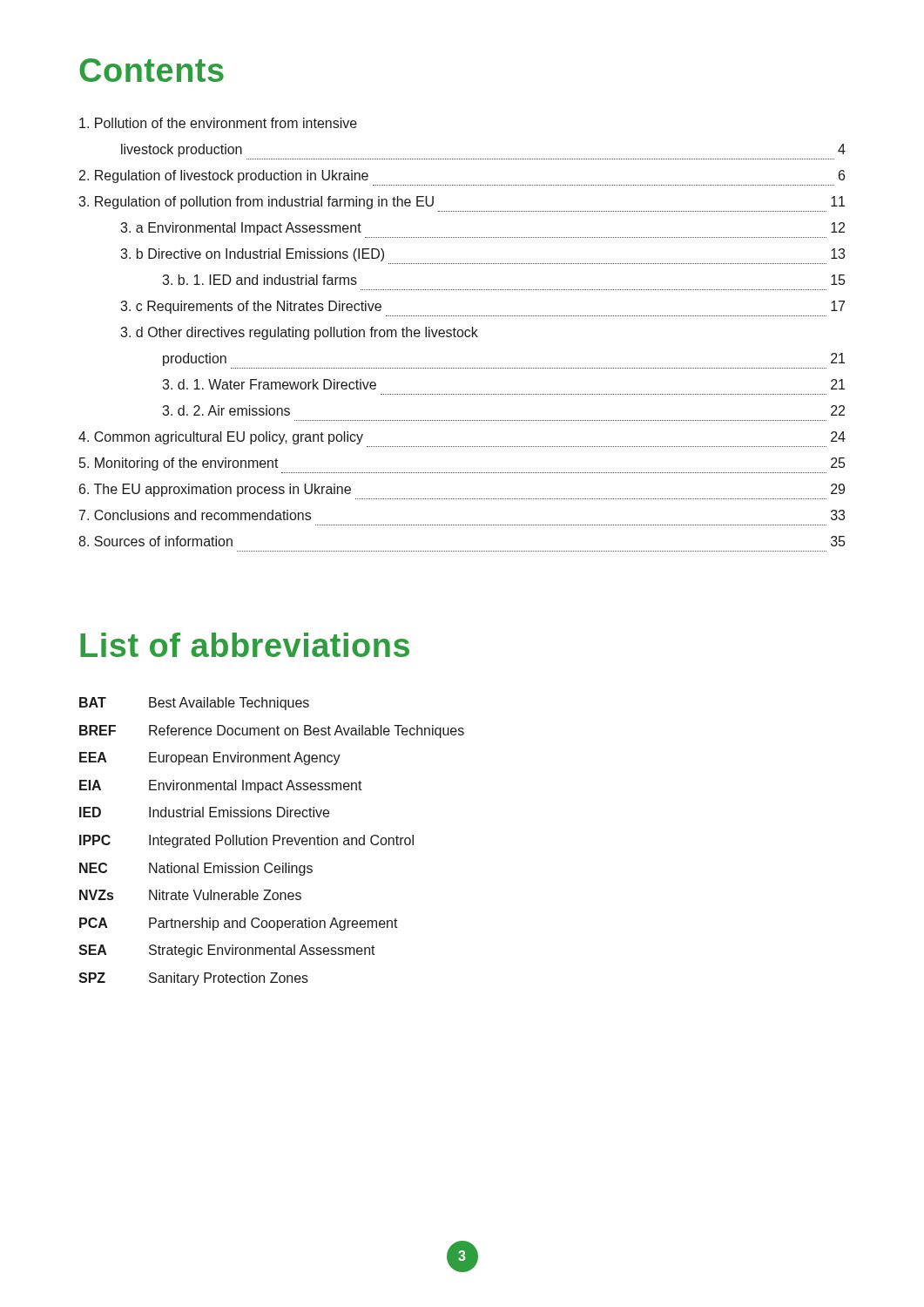Screen dimensions: 1307x924
Task: Find "8. Sources of information 35" on this page
Action: coord(462,542)
